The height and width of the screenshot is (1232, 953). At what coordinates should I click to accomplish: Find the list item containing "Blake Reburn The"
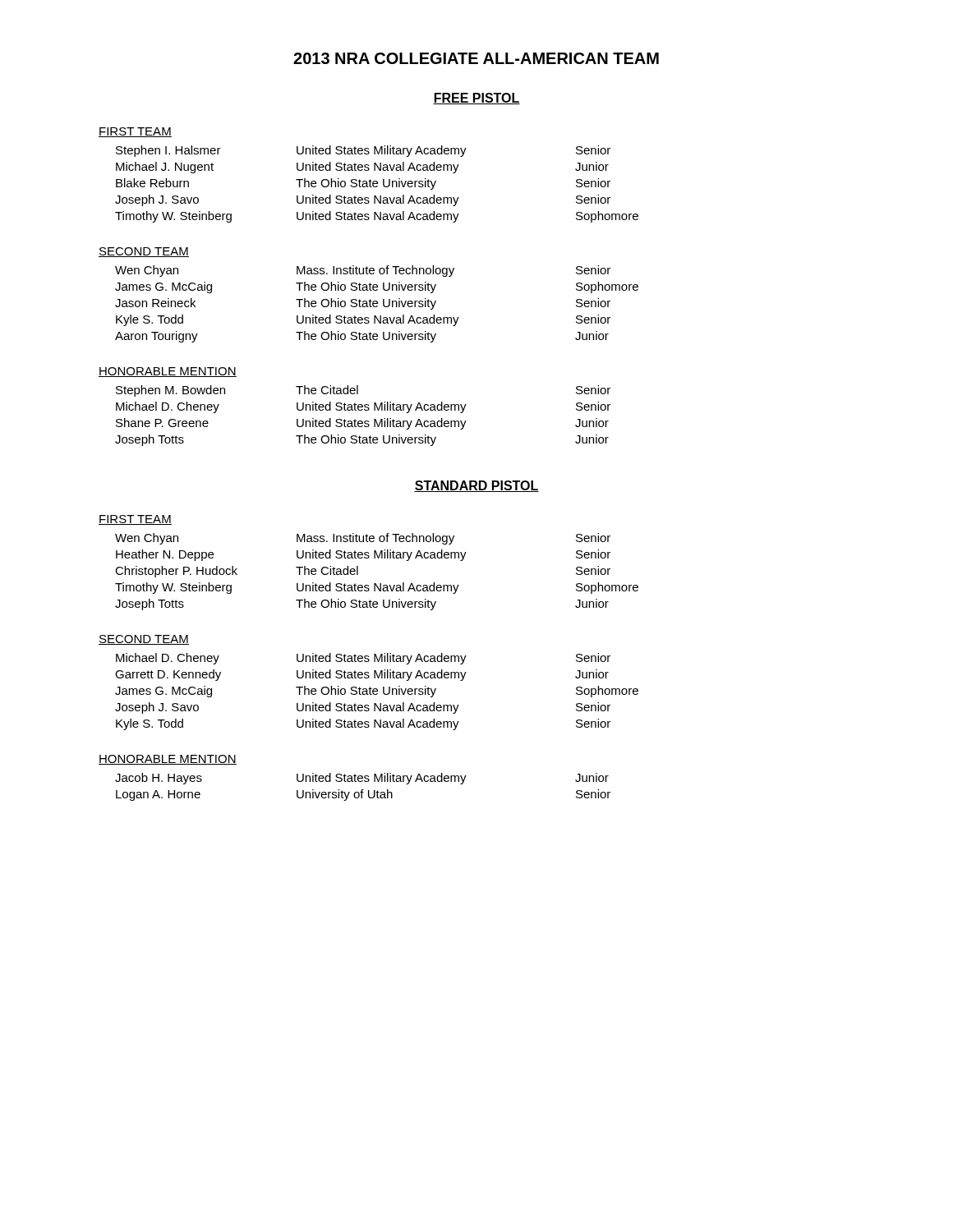pos(394,183)
